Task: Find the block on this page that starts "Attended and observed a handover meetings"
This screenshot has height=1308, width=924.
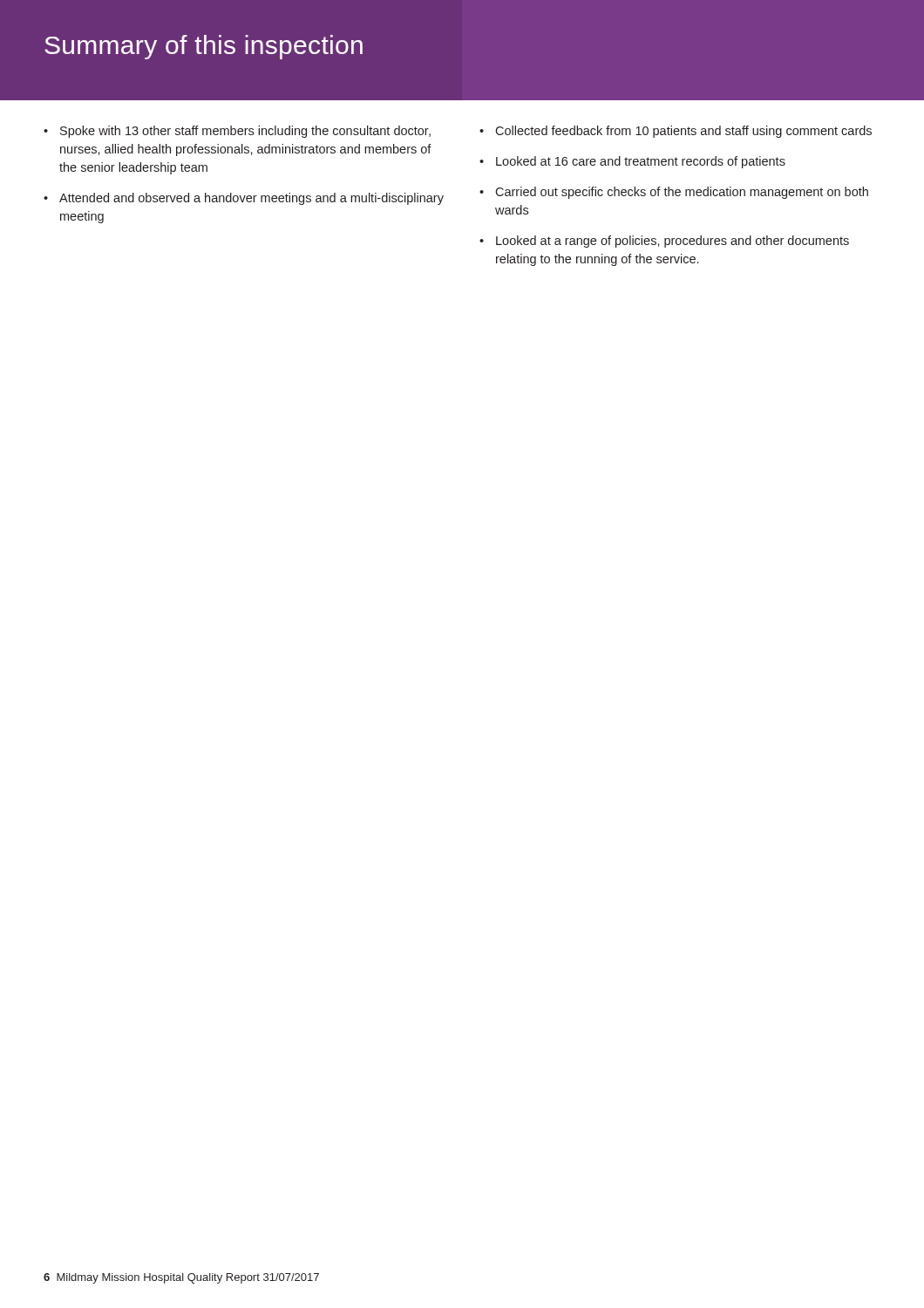Action: 244,208
